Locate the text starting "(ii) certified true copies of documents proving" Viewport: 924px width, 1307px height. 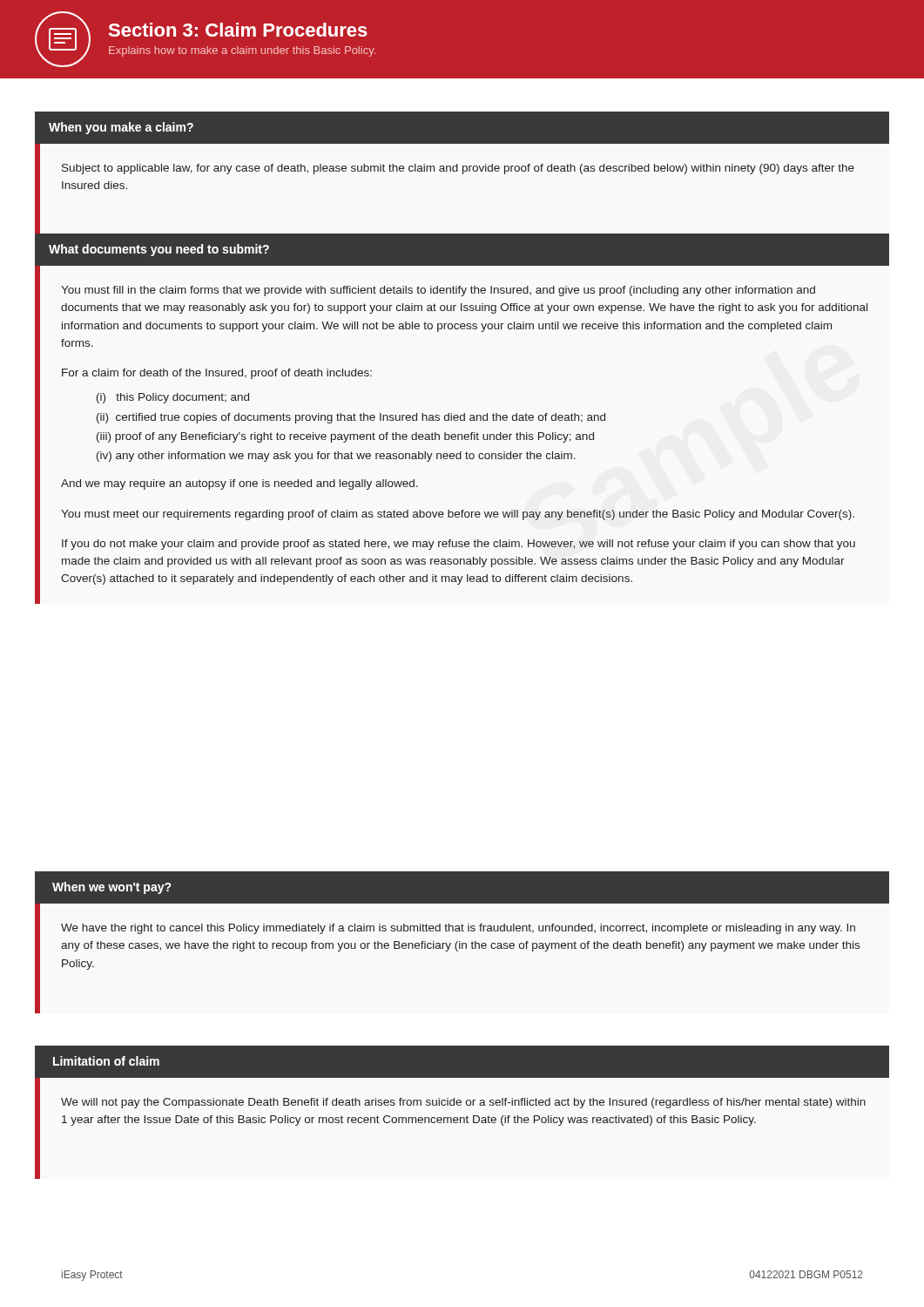(351, 417)
